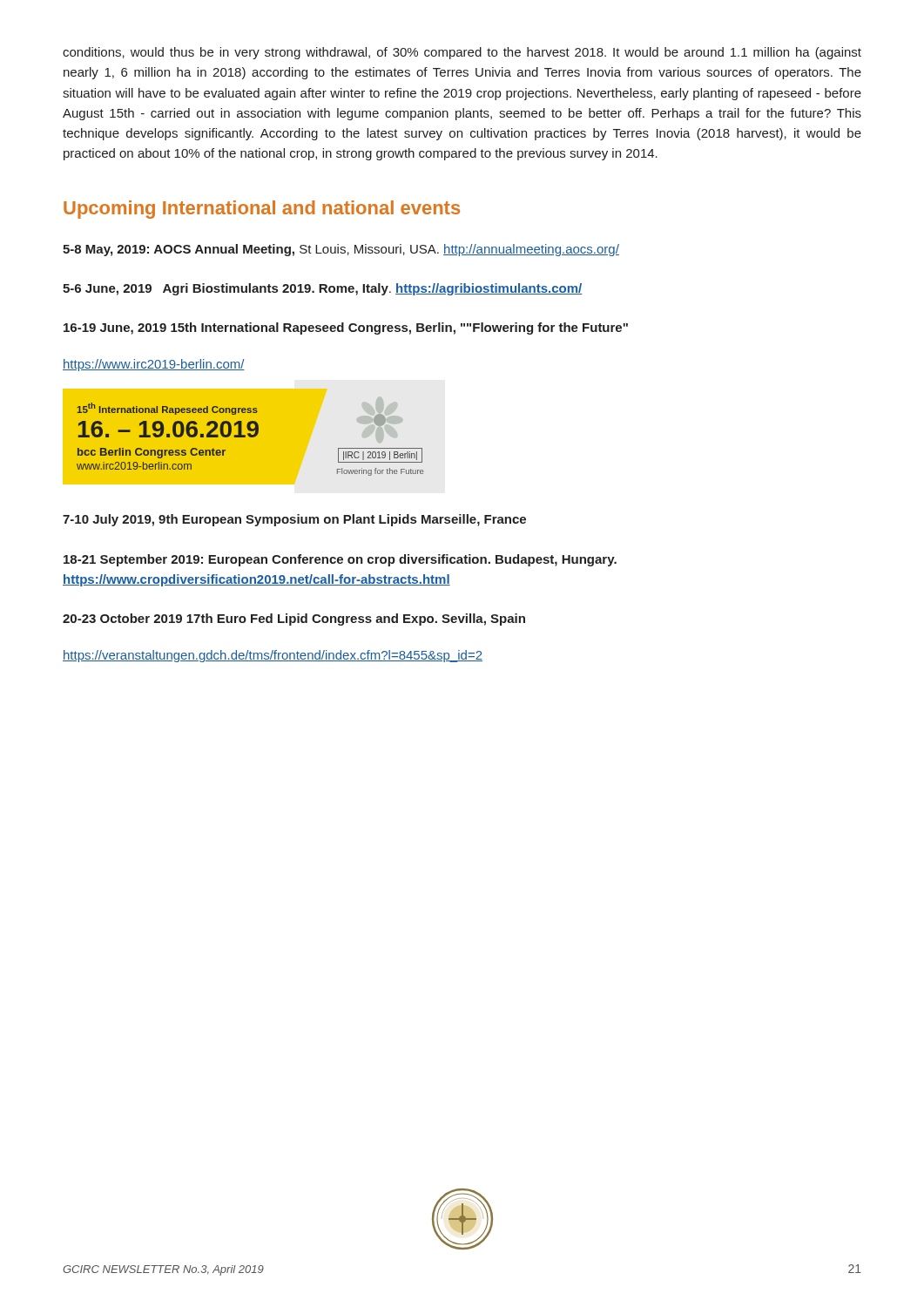This screenshot has height=1307, width=924.
Task: Find the list item with the text "5-8 May, 2019: AOCS Annual Meeting, St Louis,"
Action: pos(341,248)
